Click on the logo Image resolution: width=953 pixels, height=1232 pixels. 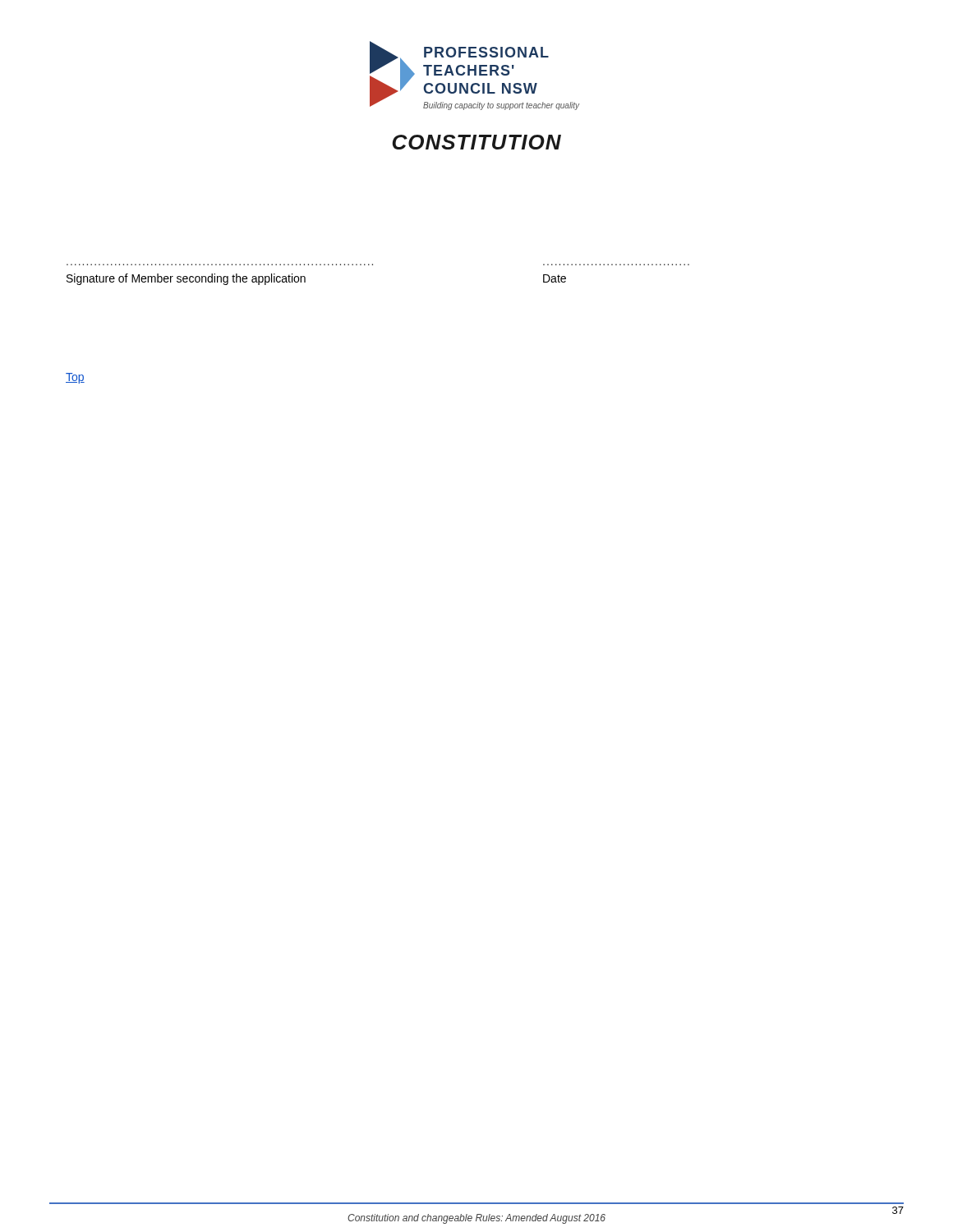pos(476,78)
